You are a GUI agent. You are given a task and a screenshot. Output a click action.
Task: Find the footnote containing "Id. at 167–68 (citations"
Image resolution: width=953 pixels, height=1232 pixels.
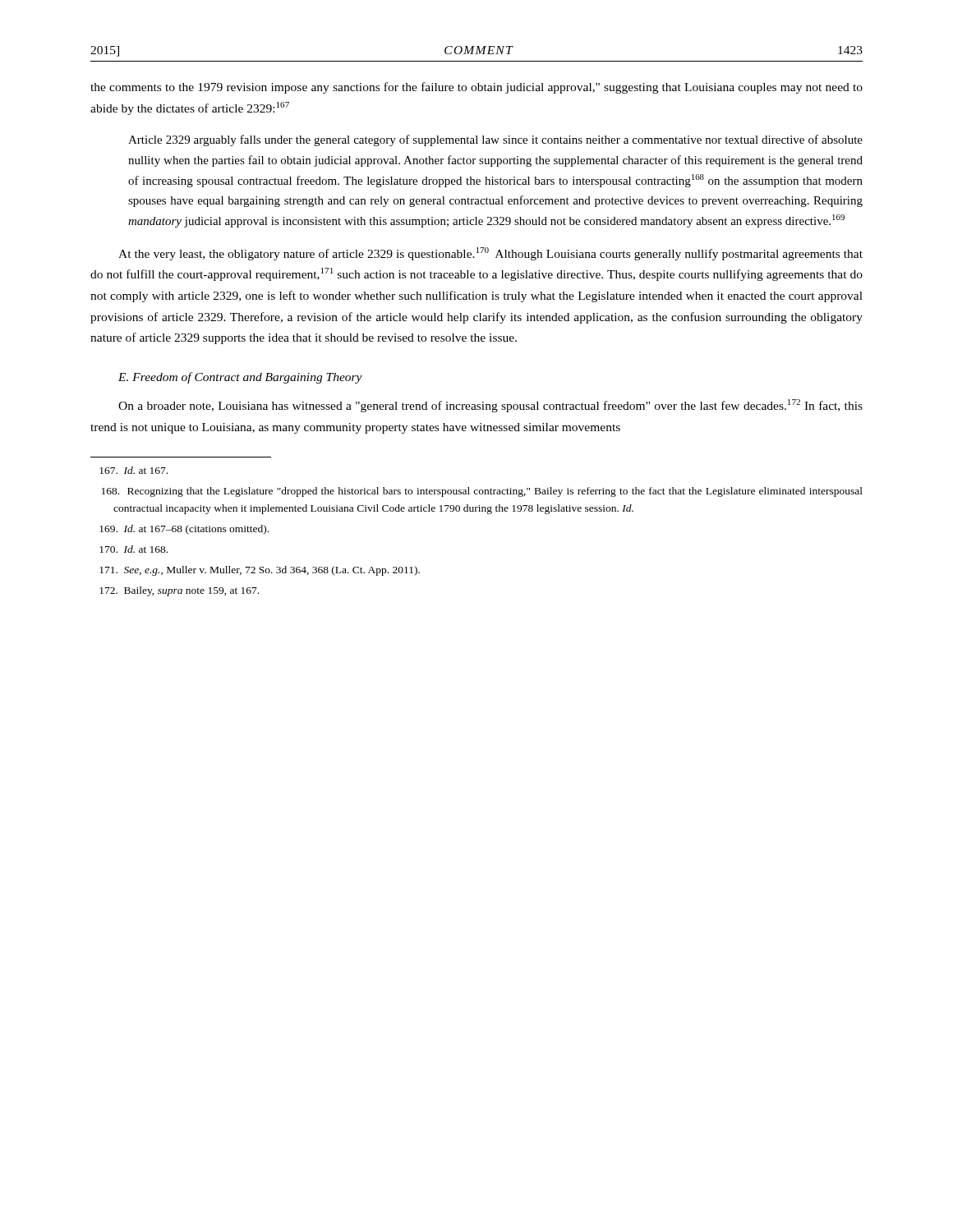click(x=180, y=529)
